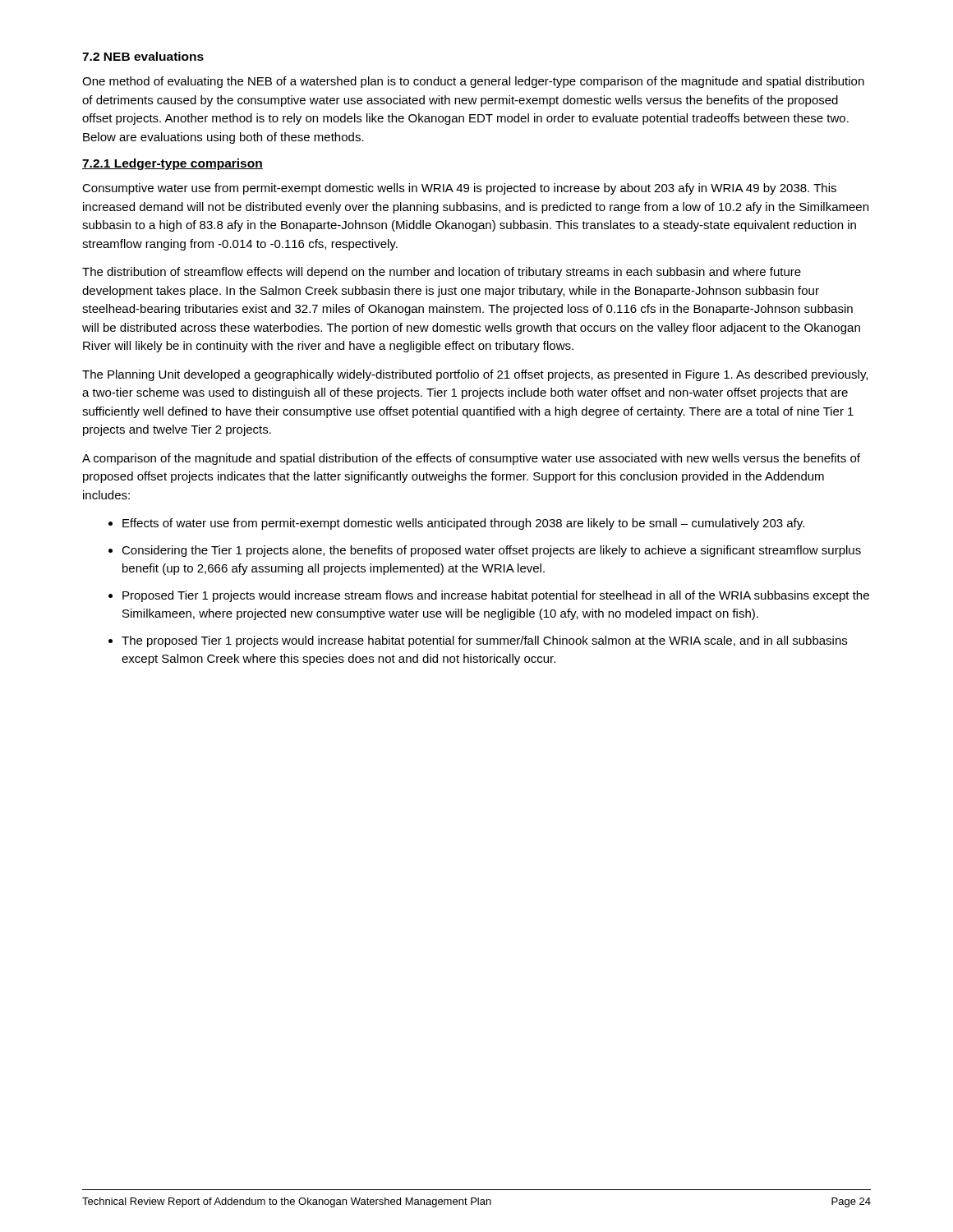This screenshot has width=953, height=1232.
Task: Select the text block starting "7.2.1 Ledger-type comparison"
Action: click(172, 163)
